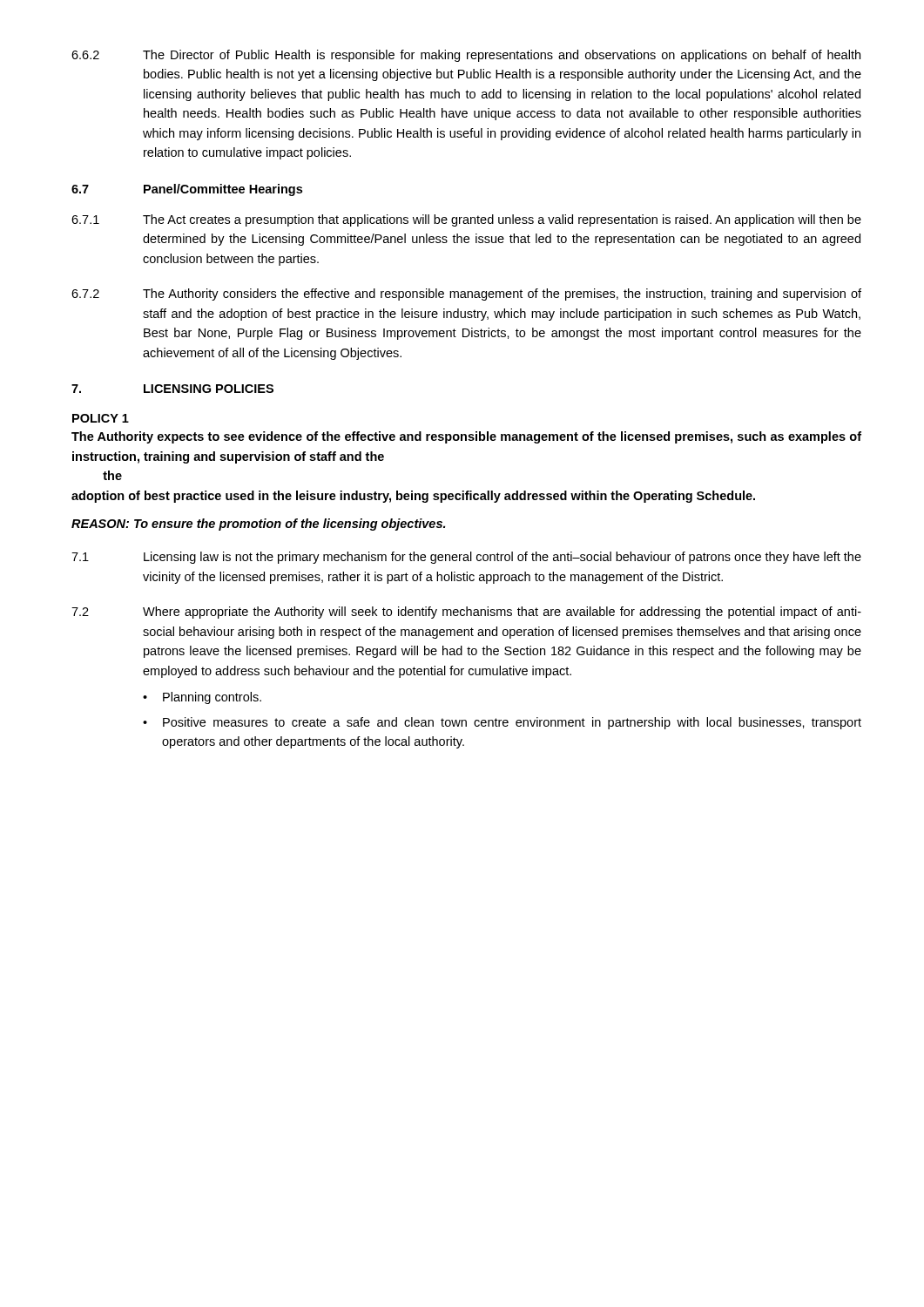
Task: Select the text block starting "7. LICENSING POLICIES"
Action: [173, 389]
